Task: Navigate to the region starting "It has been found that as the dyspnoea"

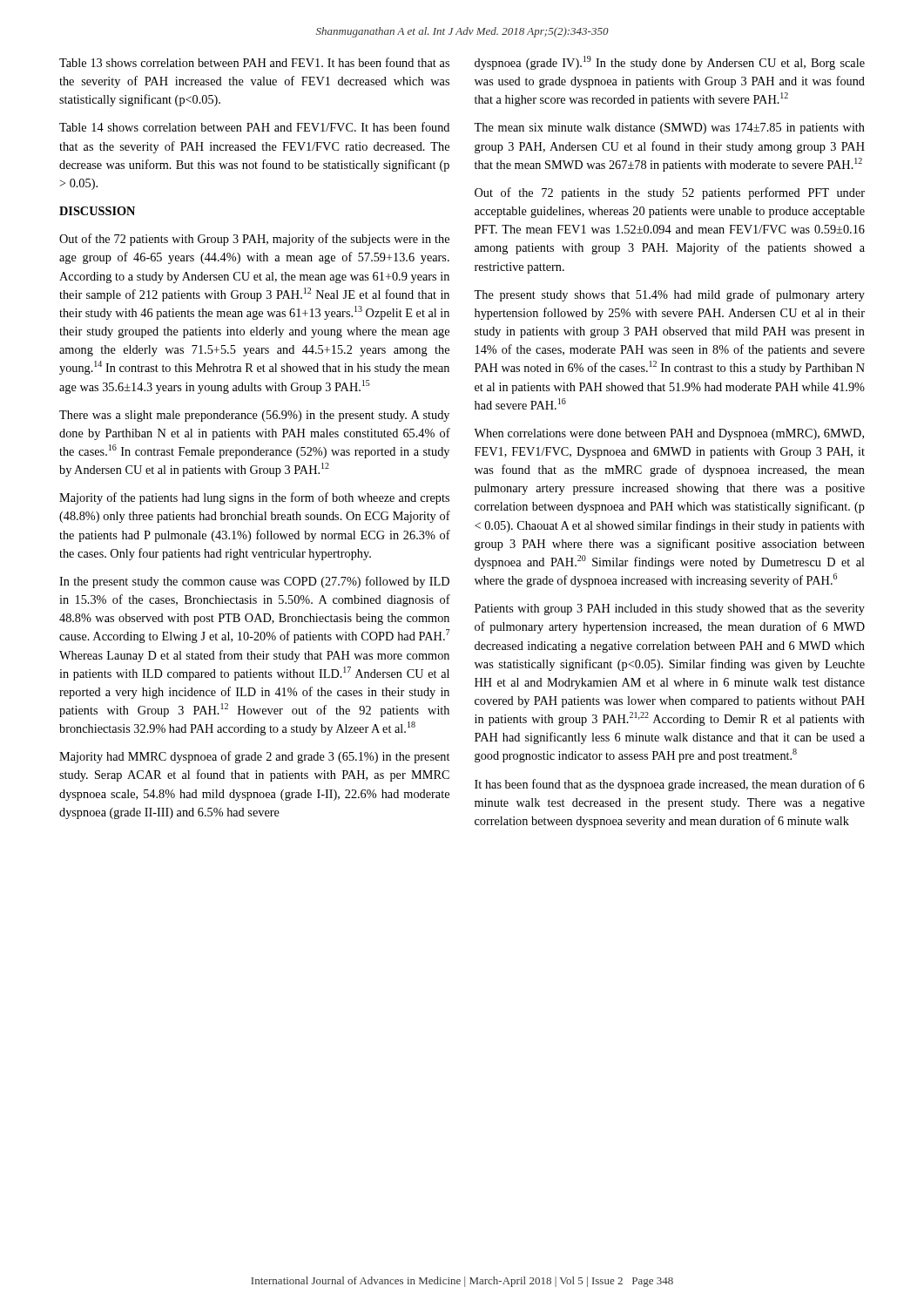Action: 669,802
